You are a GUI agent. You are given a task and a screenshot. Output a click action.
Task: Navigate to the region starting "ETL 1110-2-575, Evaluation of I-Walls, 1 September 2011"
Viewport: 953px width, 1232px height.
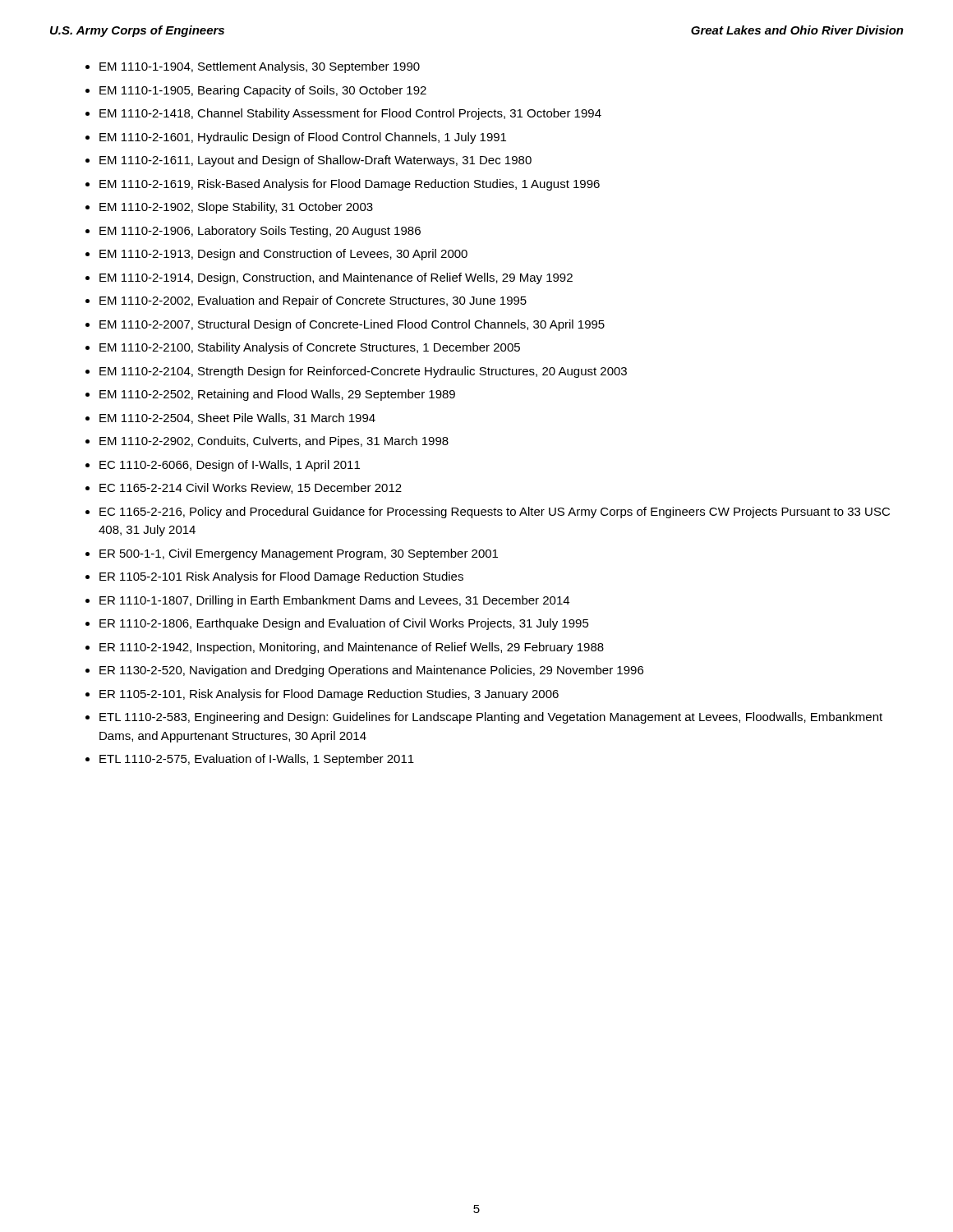(257, 760)
